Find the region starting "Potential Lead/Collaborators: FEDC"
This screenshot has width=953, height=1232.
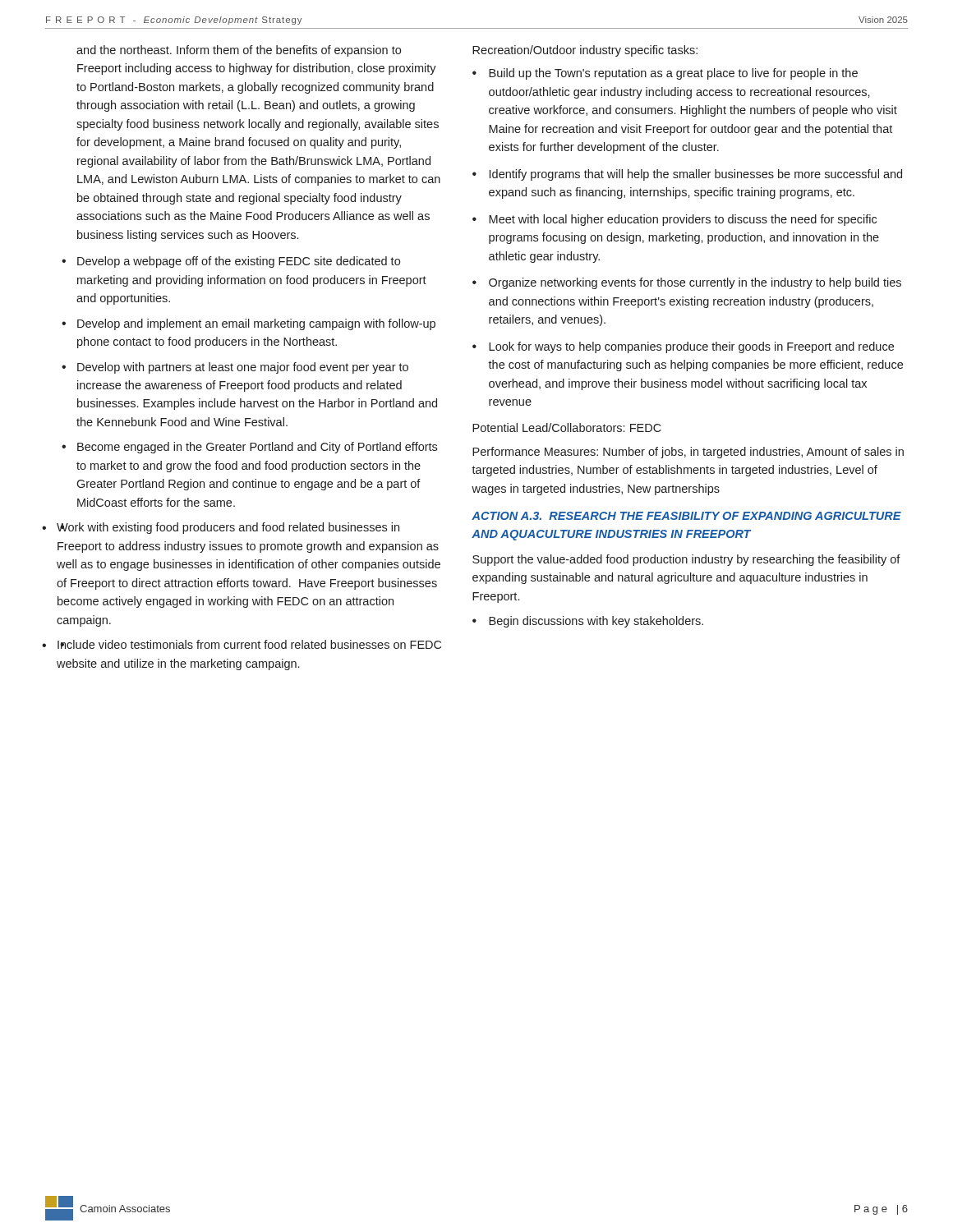pos(567,428)
